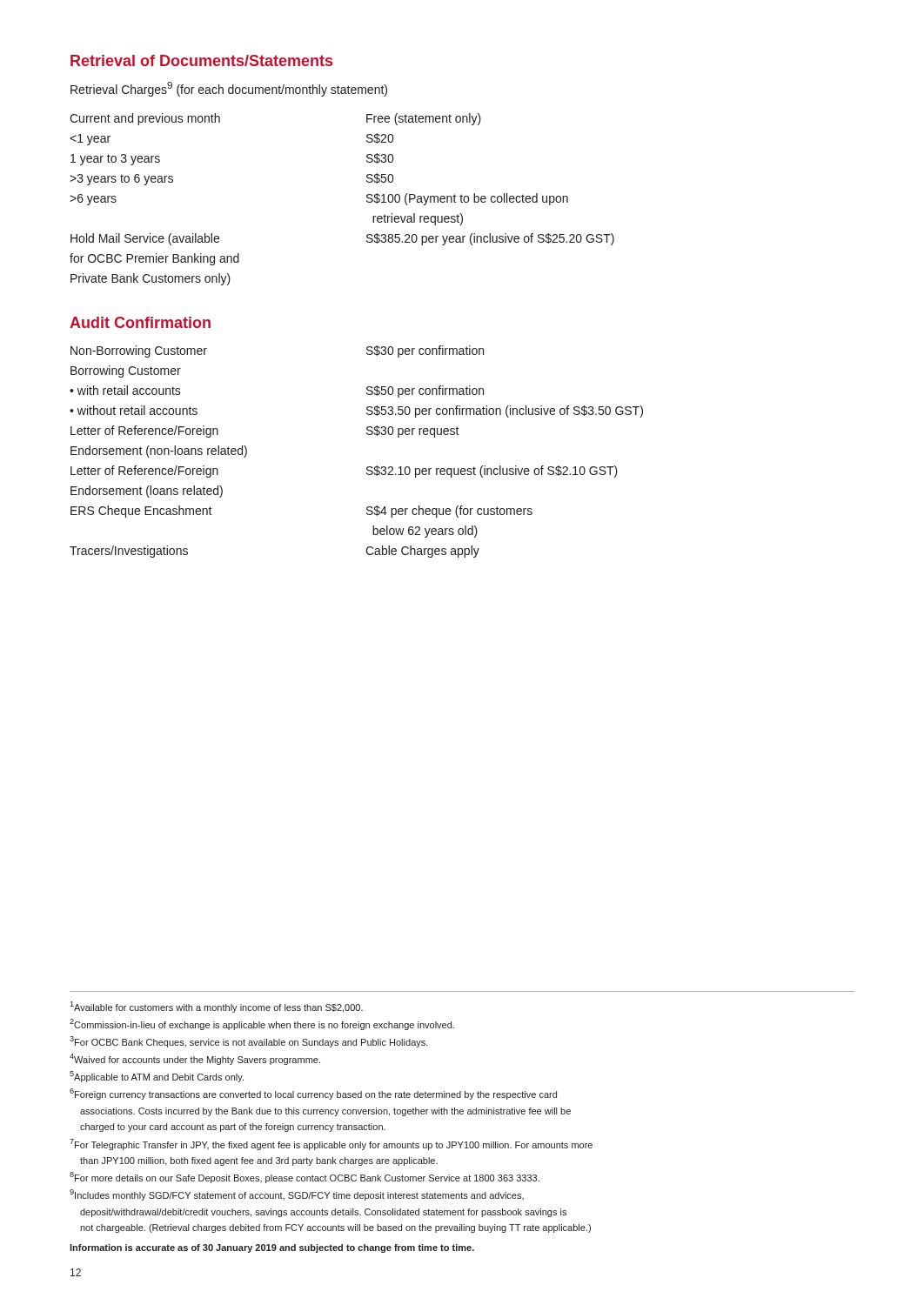This screenshot has width=924, height=1305.
Task: Find the block starting "Retrieval of Documents/Statements"
Action: pos(201,61)
